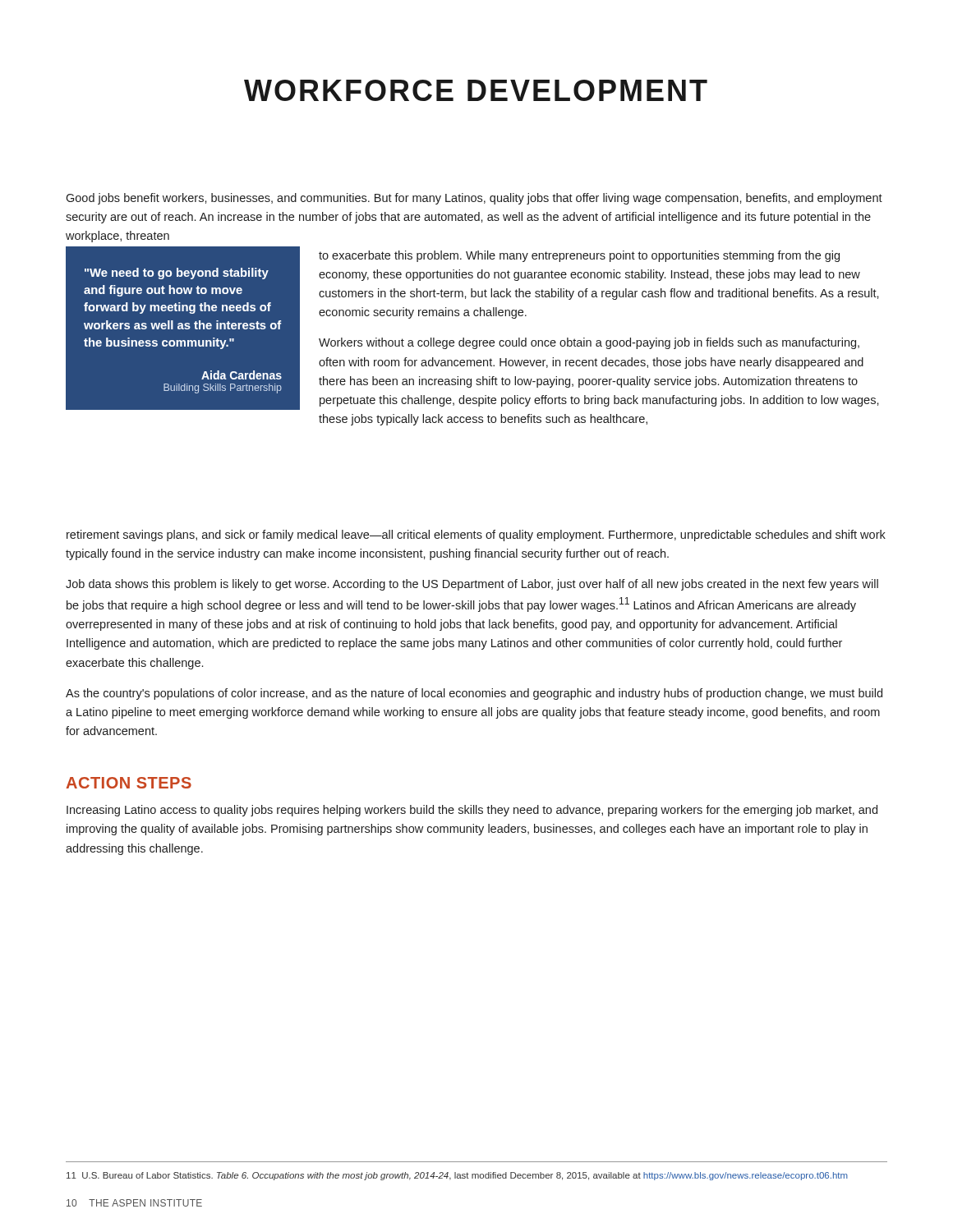Viewport: 953px width, 1232px height.
Task: Click the passage that begins "retirement savings plans, and sick or"
Action: 476,544
